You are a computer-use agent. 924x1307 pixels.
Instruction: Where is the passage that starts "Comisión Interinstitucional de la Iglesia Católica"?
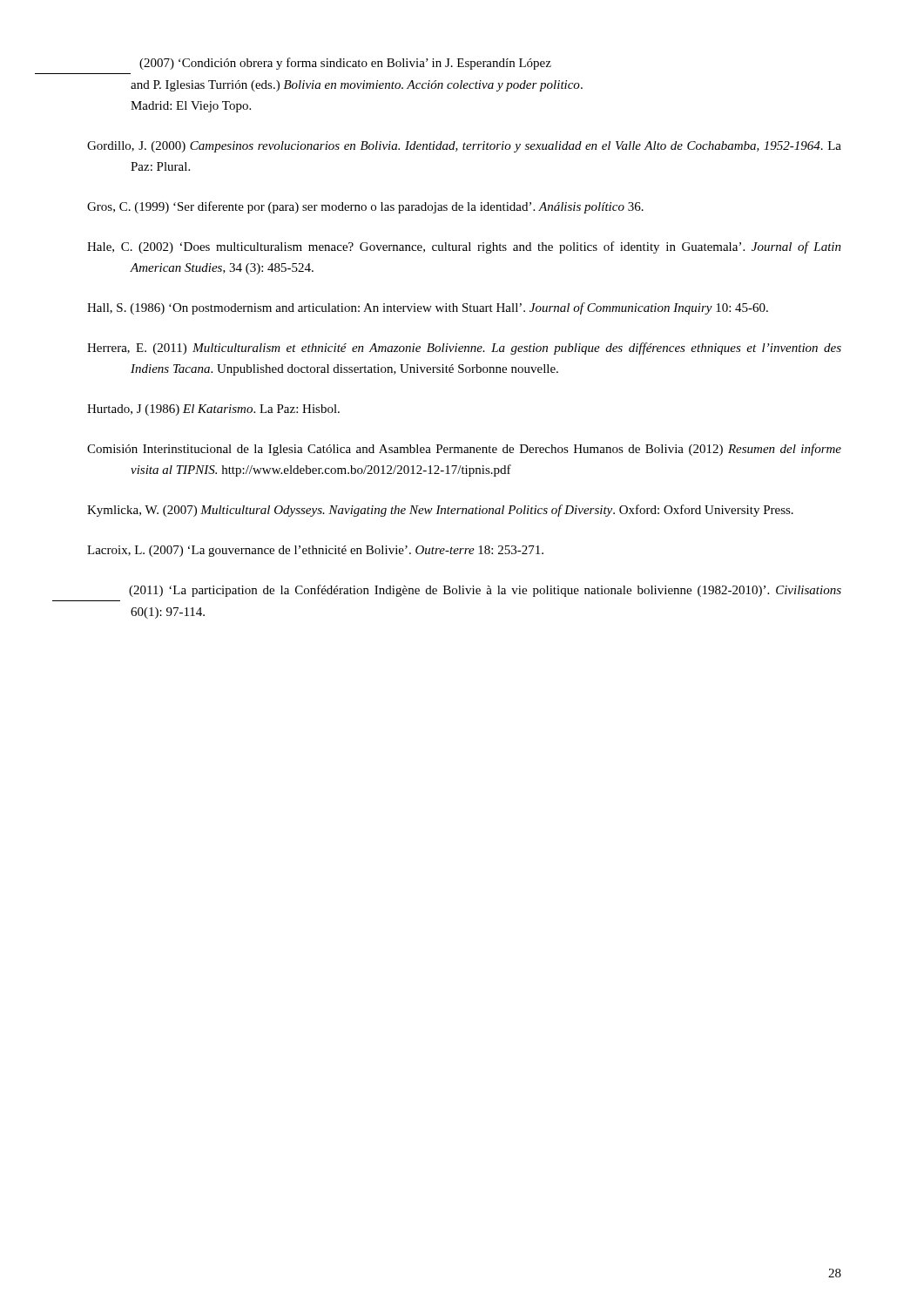(464, 459)
